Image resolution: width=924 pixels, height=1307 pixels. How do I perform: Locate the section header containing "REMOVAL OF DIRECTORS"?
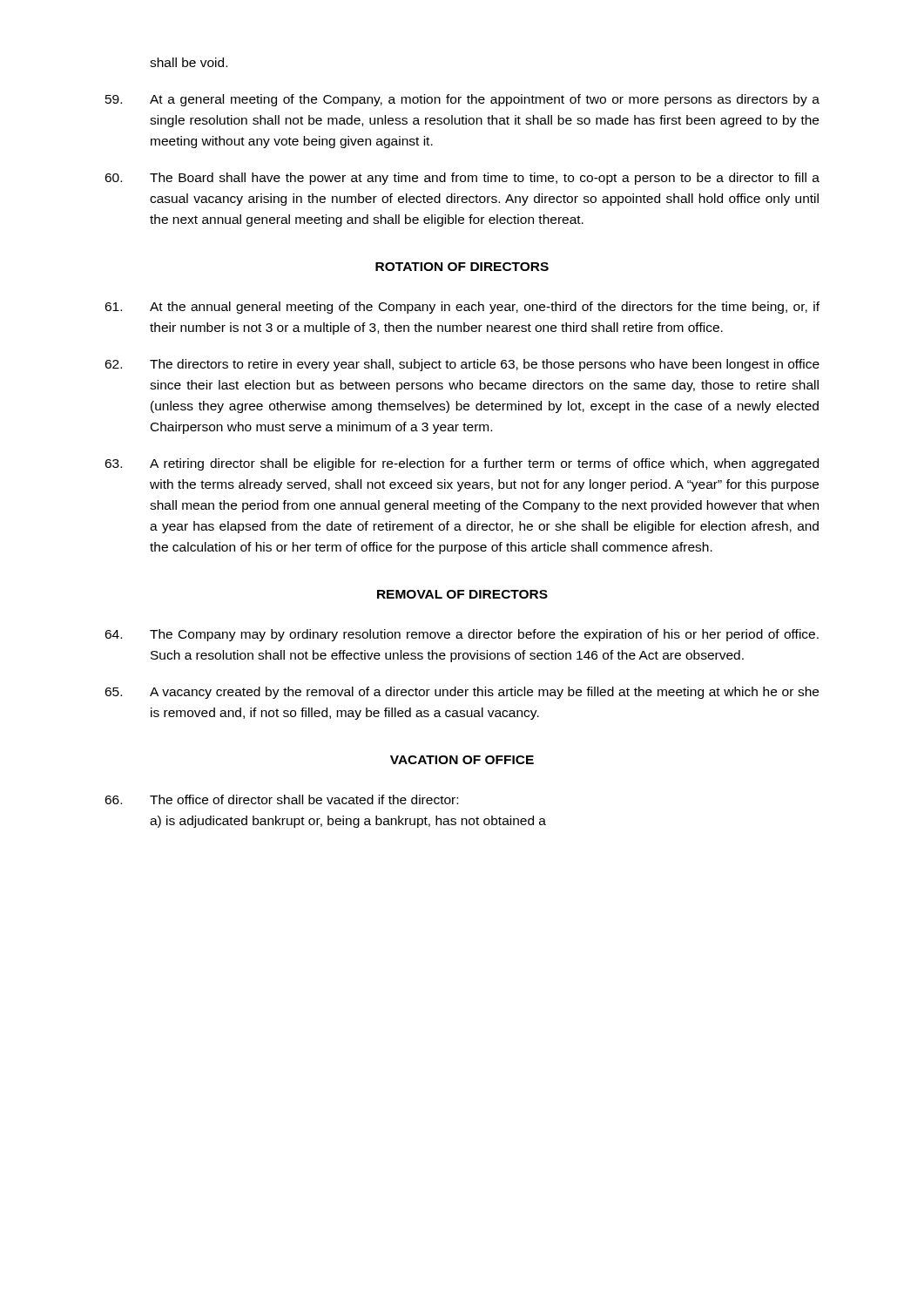[x=462, y=594]
